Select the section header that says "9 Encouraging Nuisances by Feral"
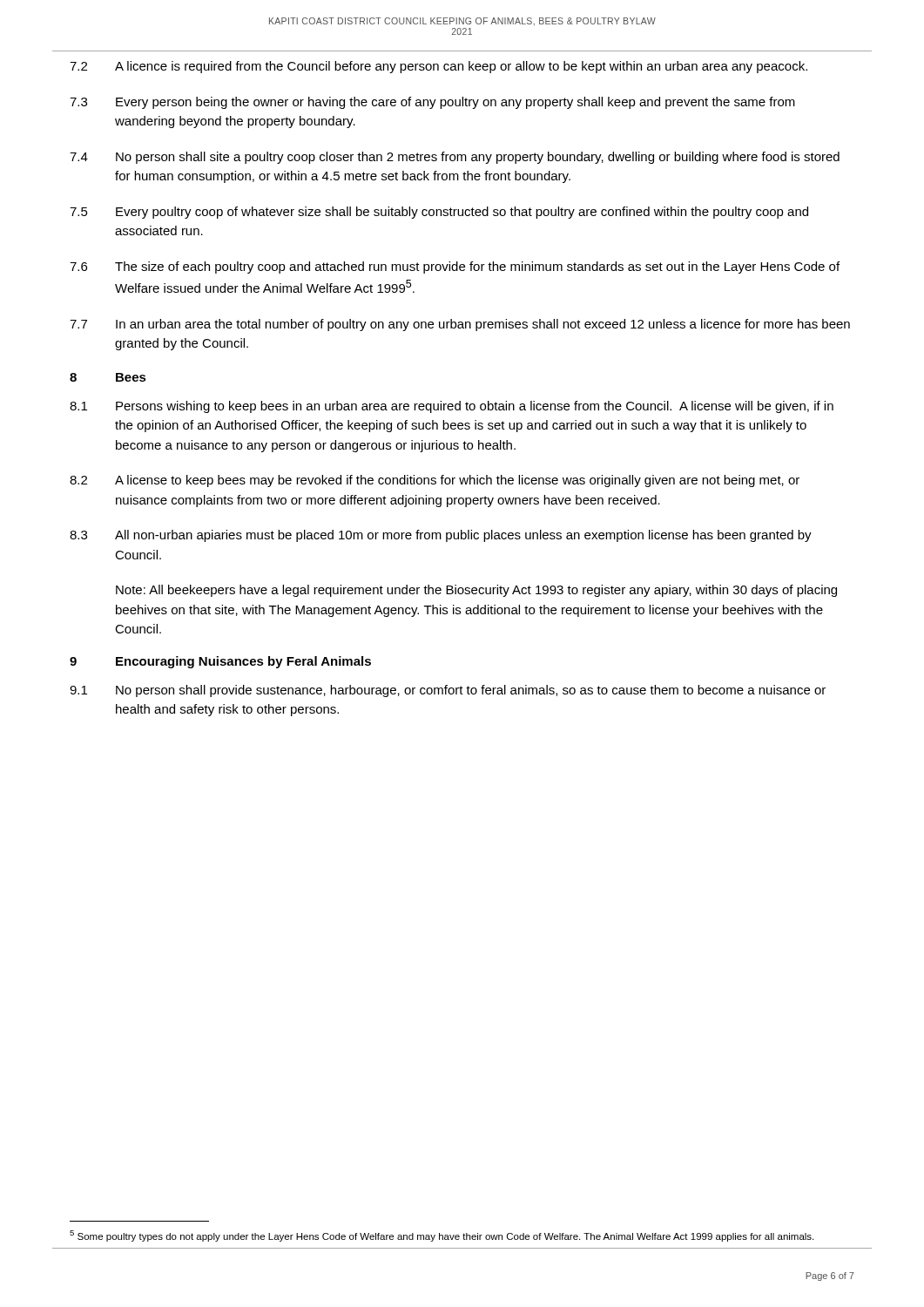 tap(221, 660)
